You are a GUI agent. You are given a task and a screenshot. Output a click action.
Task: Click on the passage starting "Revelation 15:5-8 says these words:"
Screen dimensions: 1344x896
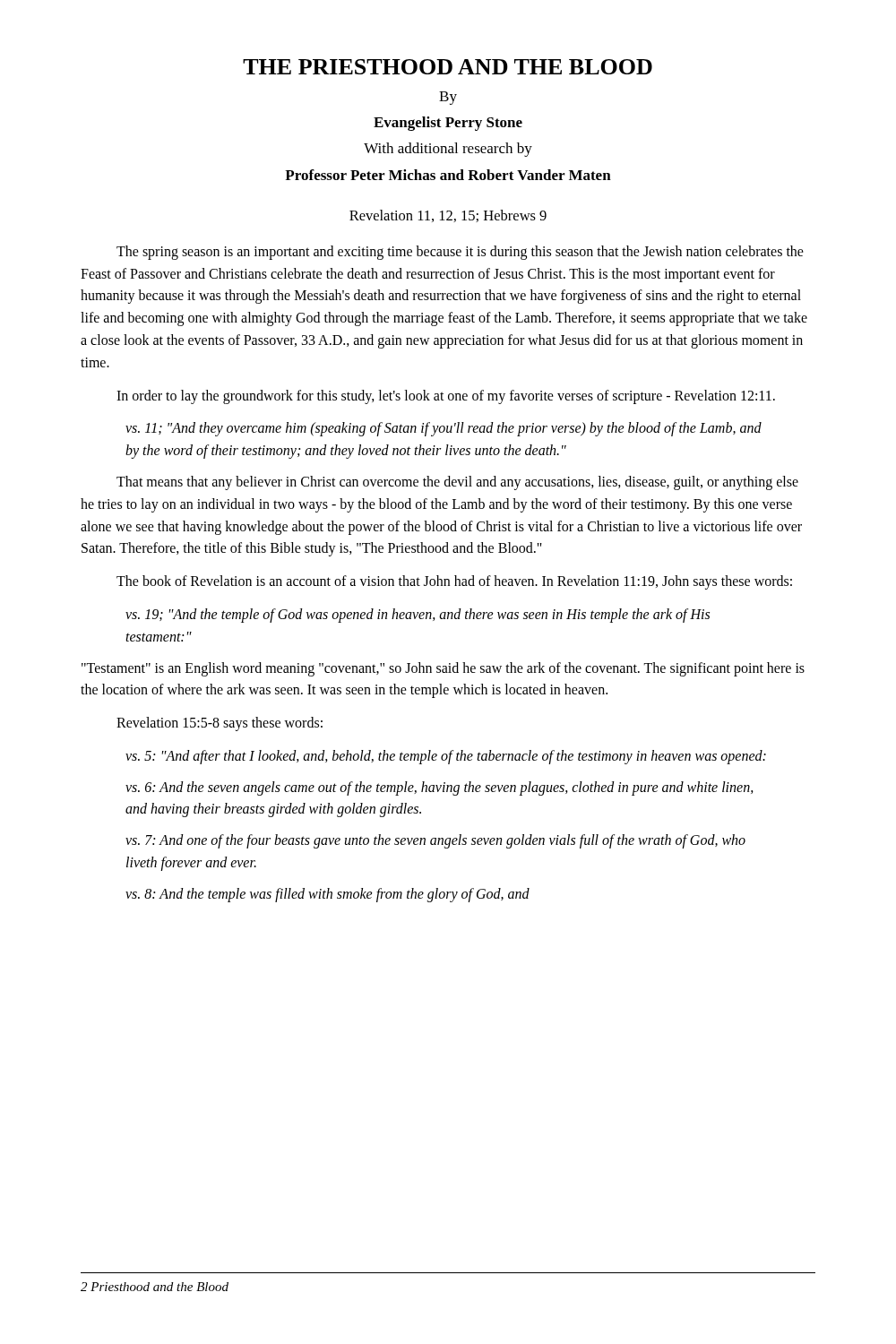220,723
